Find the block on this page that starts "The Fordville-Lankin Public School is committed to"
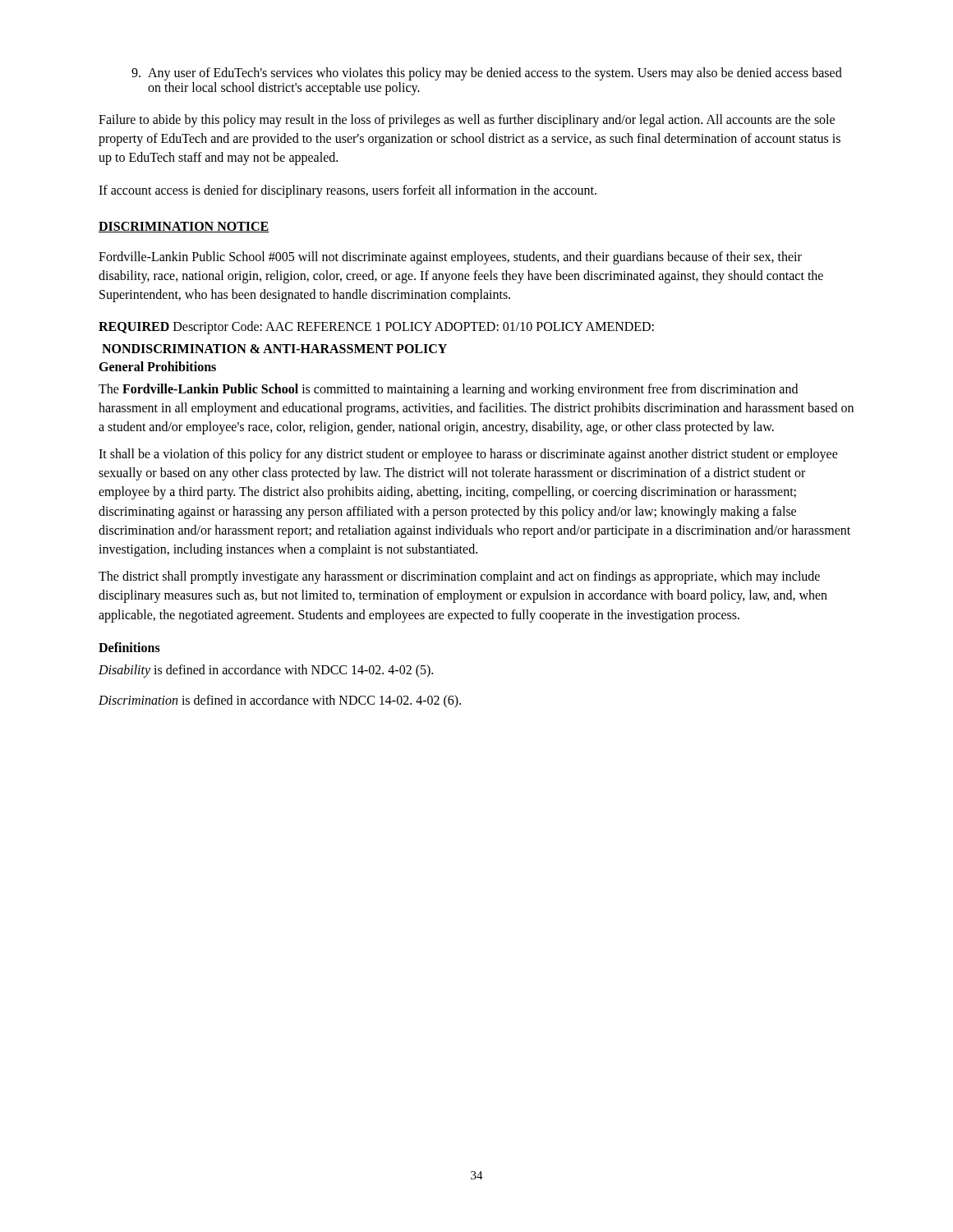The width and height of the screenshot is (953, 1232). coord(476,408)
